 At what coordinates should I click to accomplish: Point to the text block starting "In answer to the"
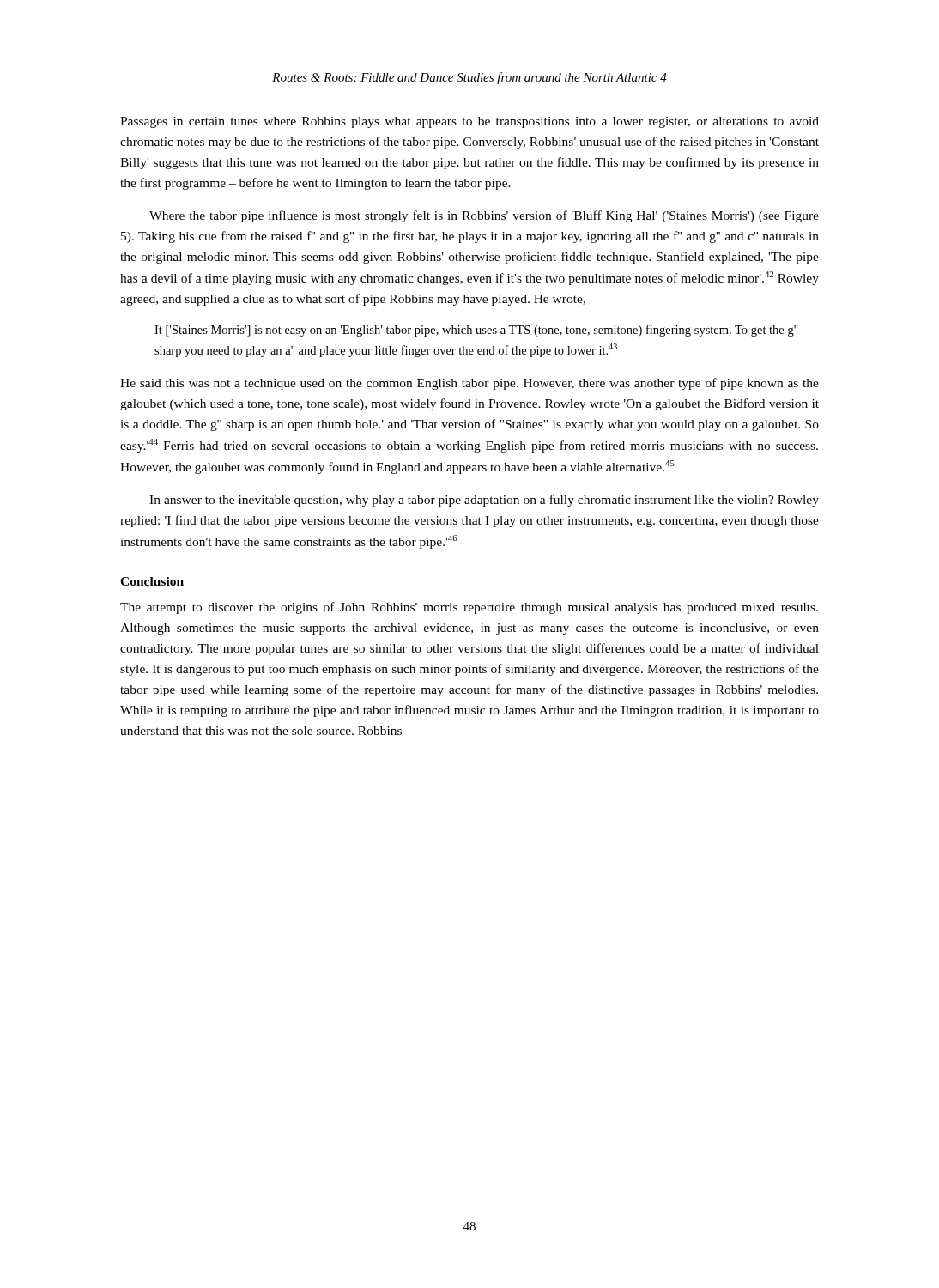tap(470, 521)
